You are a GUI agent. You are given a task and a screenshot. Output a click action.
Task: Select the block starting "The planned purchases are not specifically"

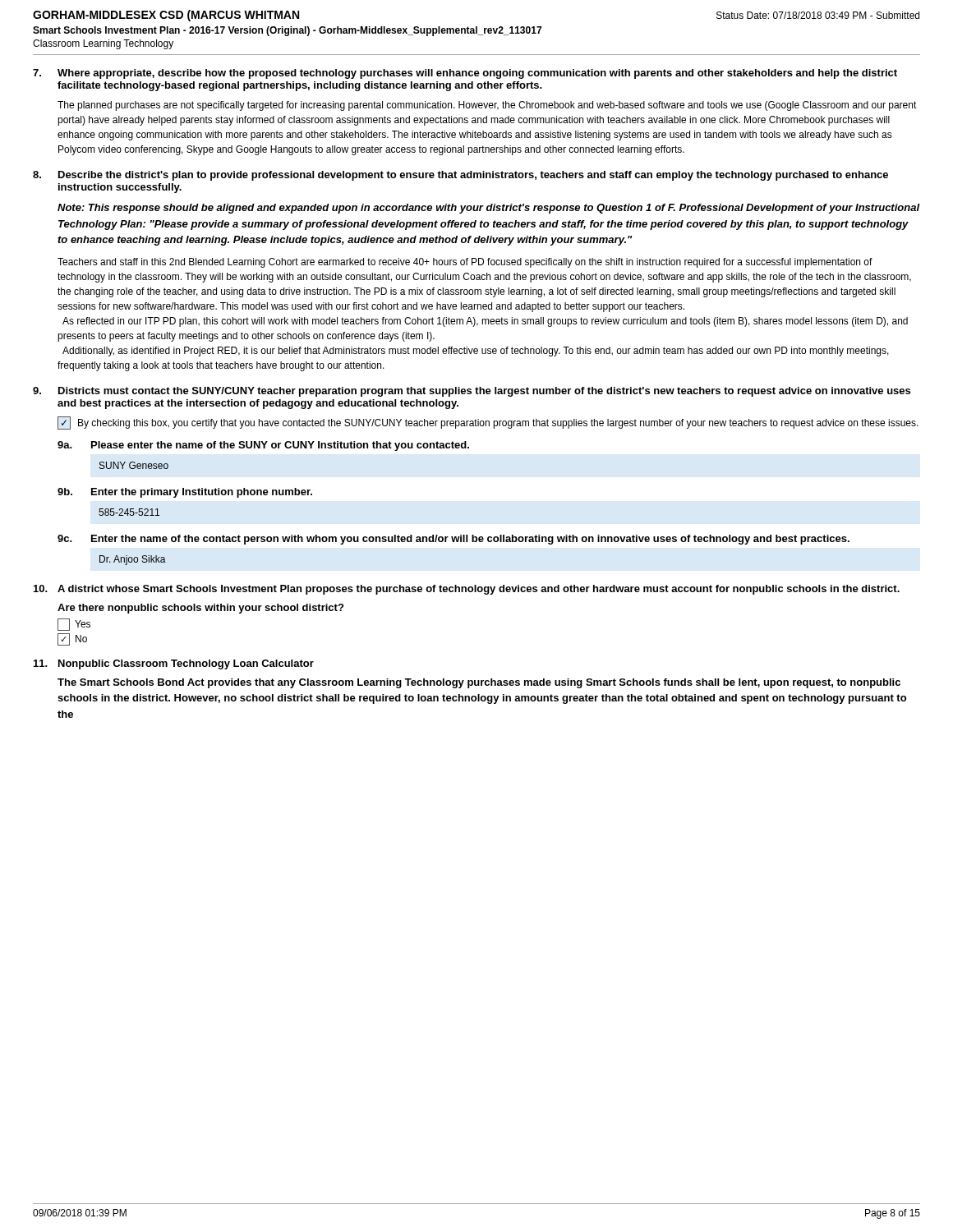(x=487, y=127)
